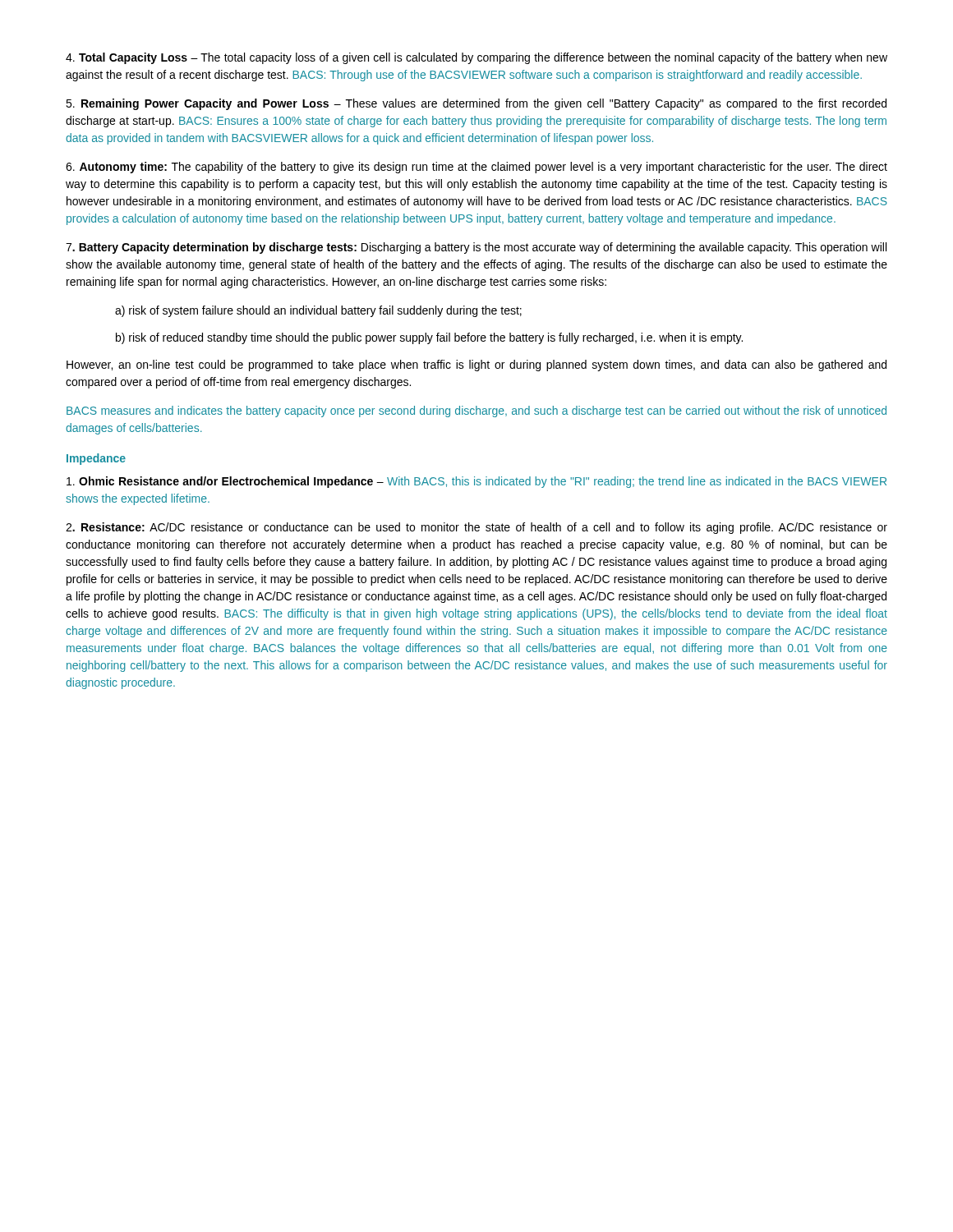Locate the block of text that opens with "a) risk of"
Screen dimensions: 1232x953
(319, 310)
